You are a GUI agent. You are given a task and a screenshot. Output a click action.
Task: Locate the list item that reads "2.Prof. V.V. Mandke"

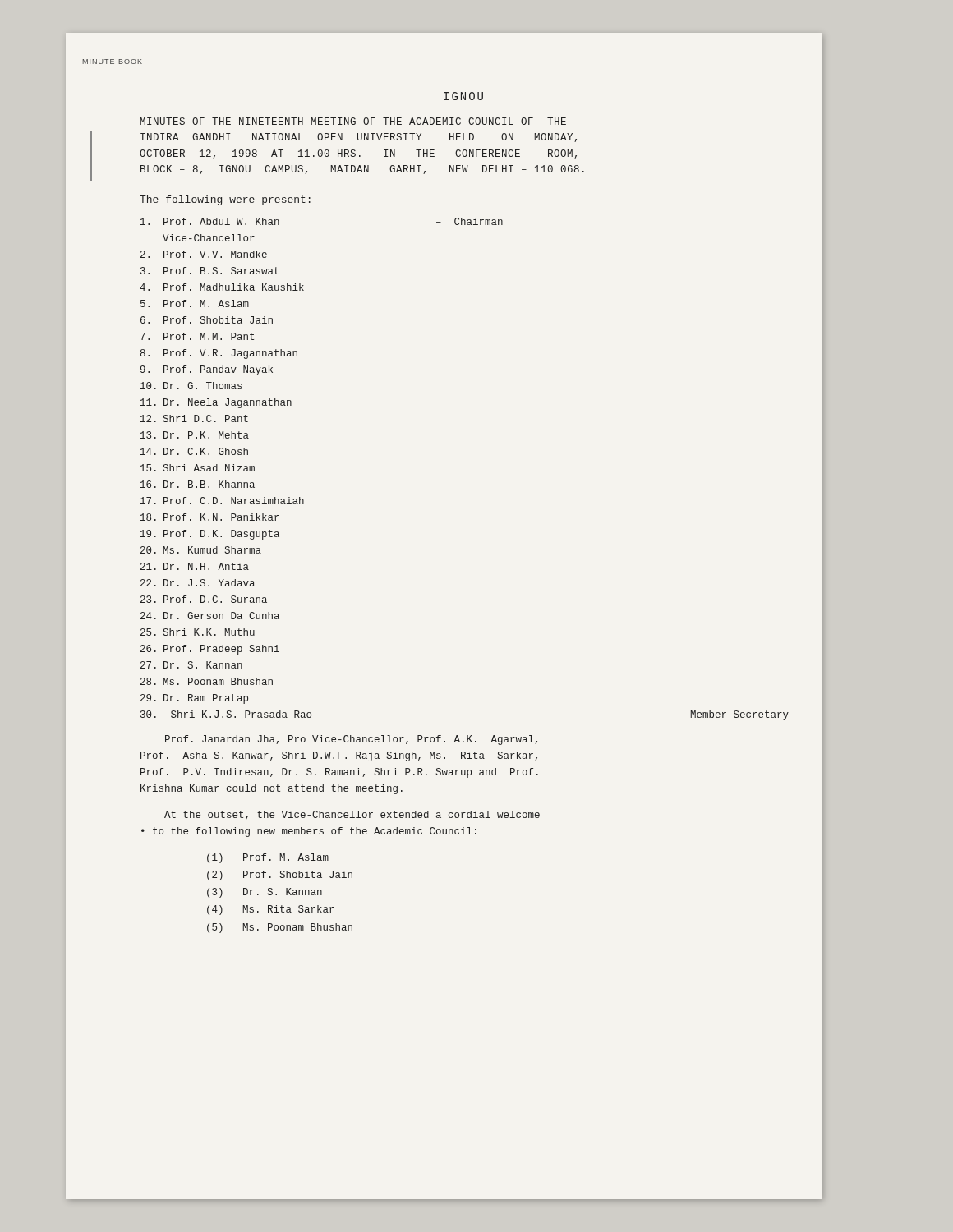(204, 254)
